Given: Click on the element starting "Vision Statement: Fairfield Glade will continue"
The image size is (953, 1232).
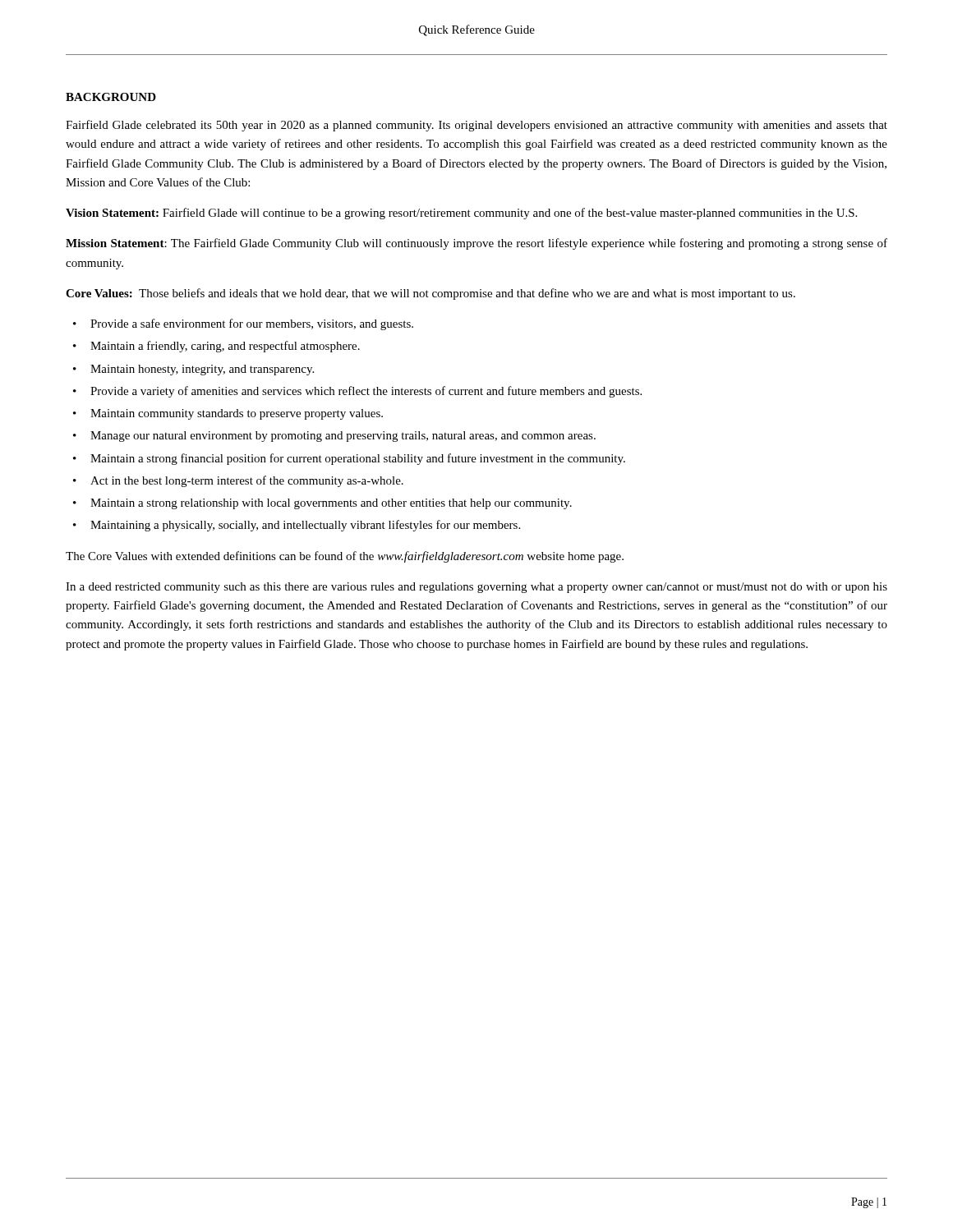Looking at the screenshot, I should (462, 213).
